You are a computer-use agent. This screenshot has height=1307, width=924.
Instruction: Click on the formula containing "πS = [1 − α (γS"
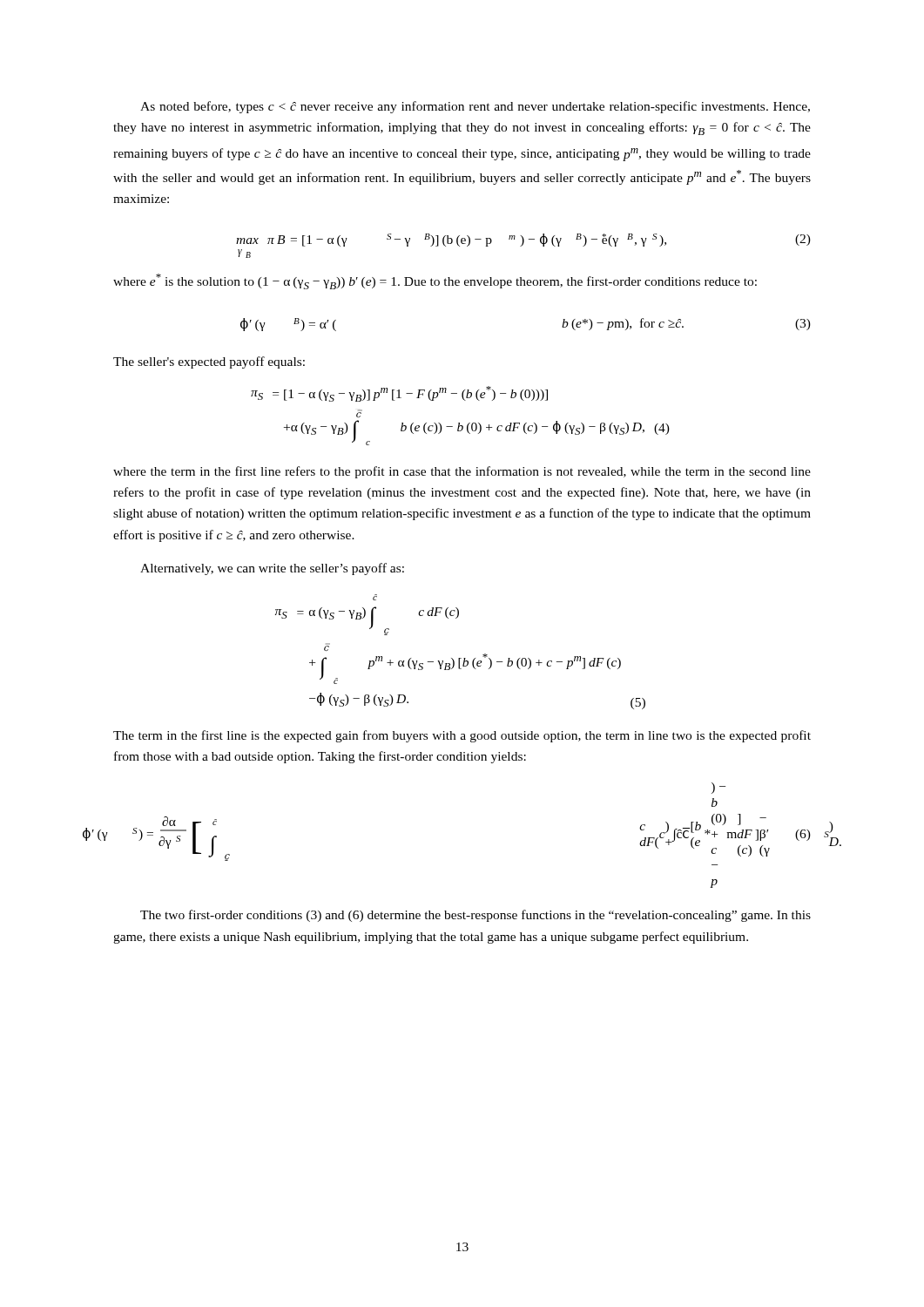pyautogui.click(x=462, y=415)
